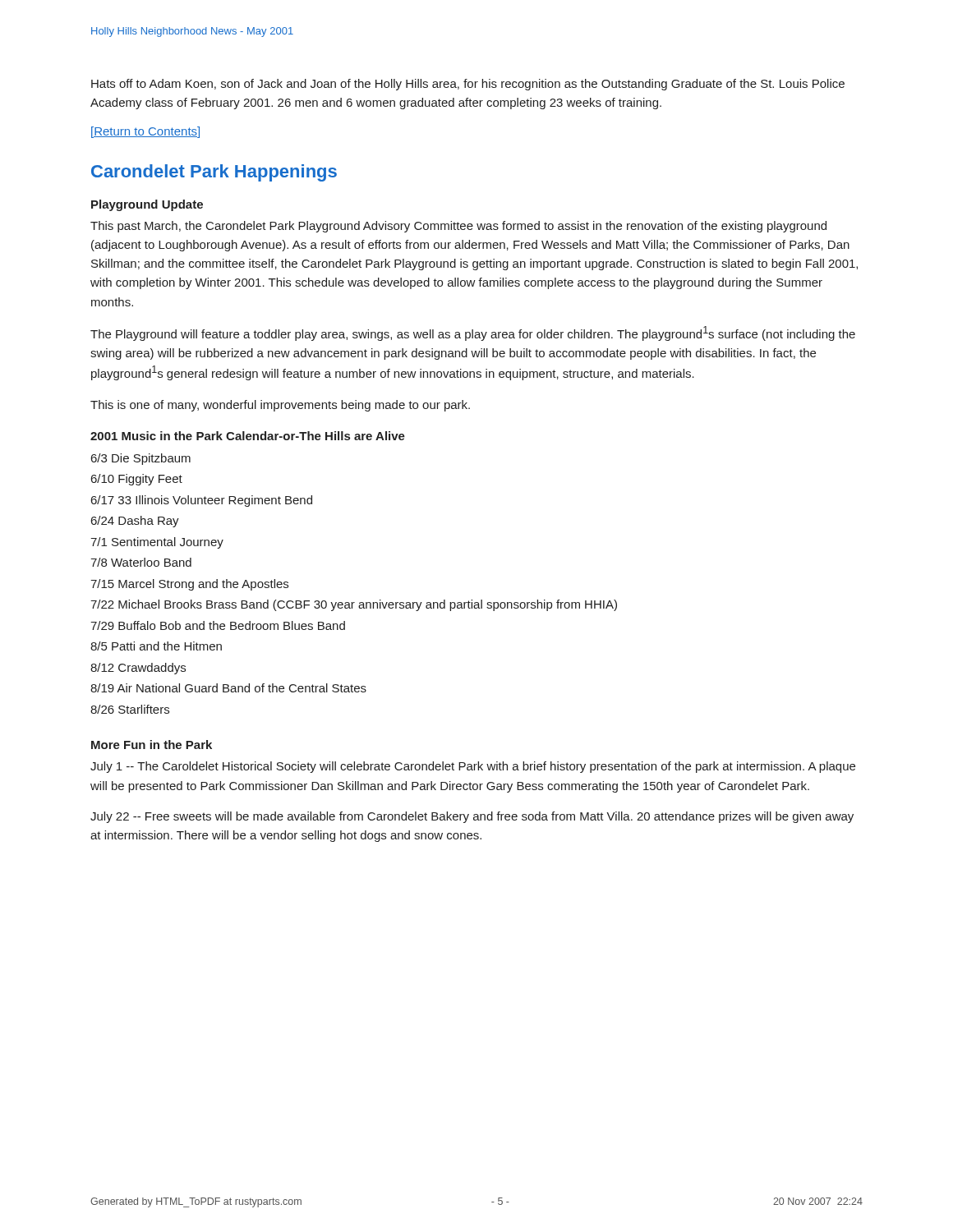Select the block starting "More Fun in the Park"
Image resolution: width=953 pixels, height=1232 pixels.
151,745
